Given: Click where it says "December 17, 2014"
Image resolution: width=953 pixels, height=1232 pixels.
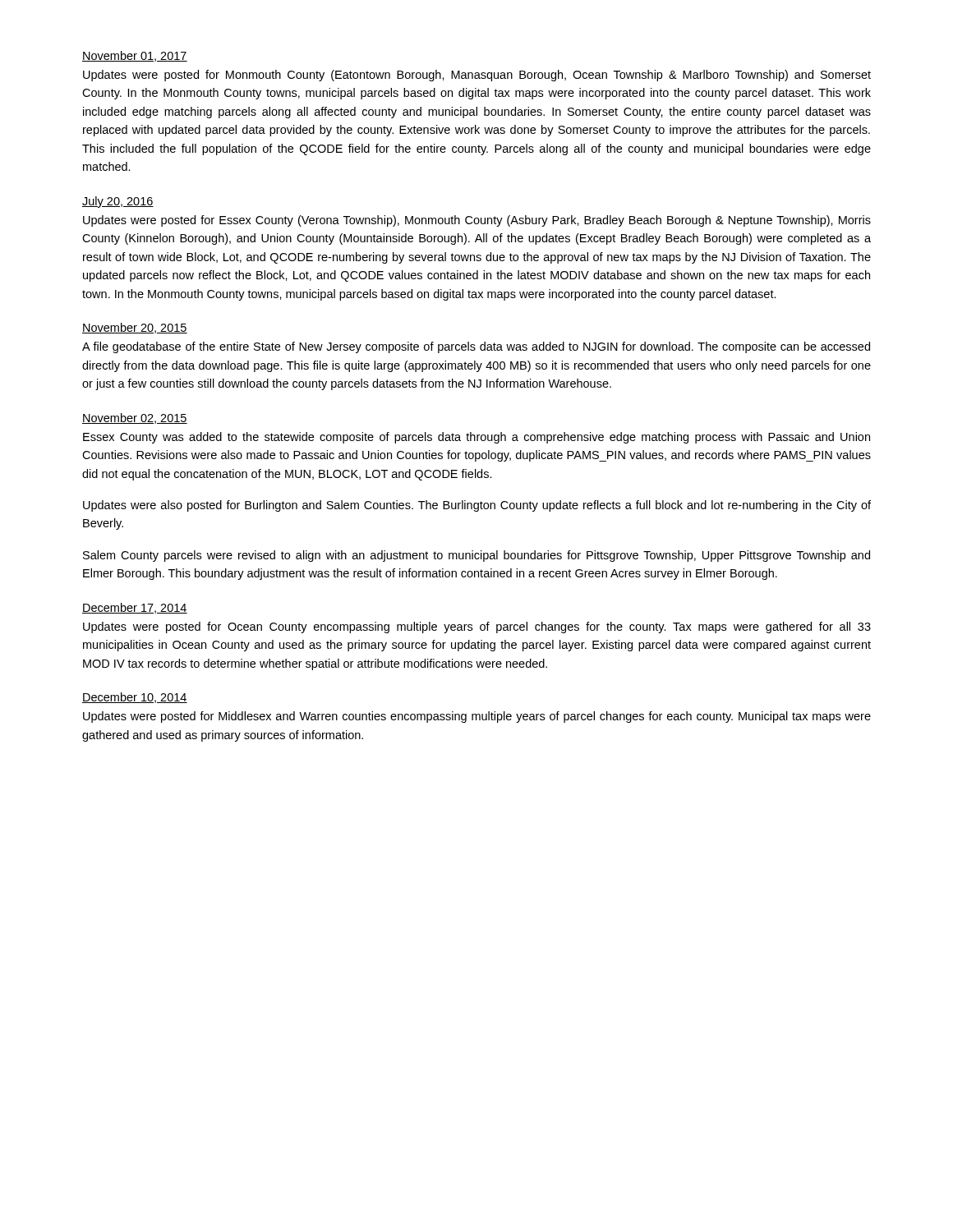Looking at the screenshot, I should click(135, 608).
